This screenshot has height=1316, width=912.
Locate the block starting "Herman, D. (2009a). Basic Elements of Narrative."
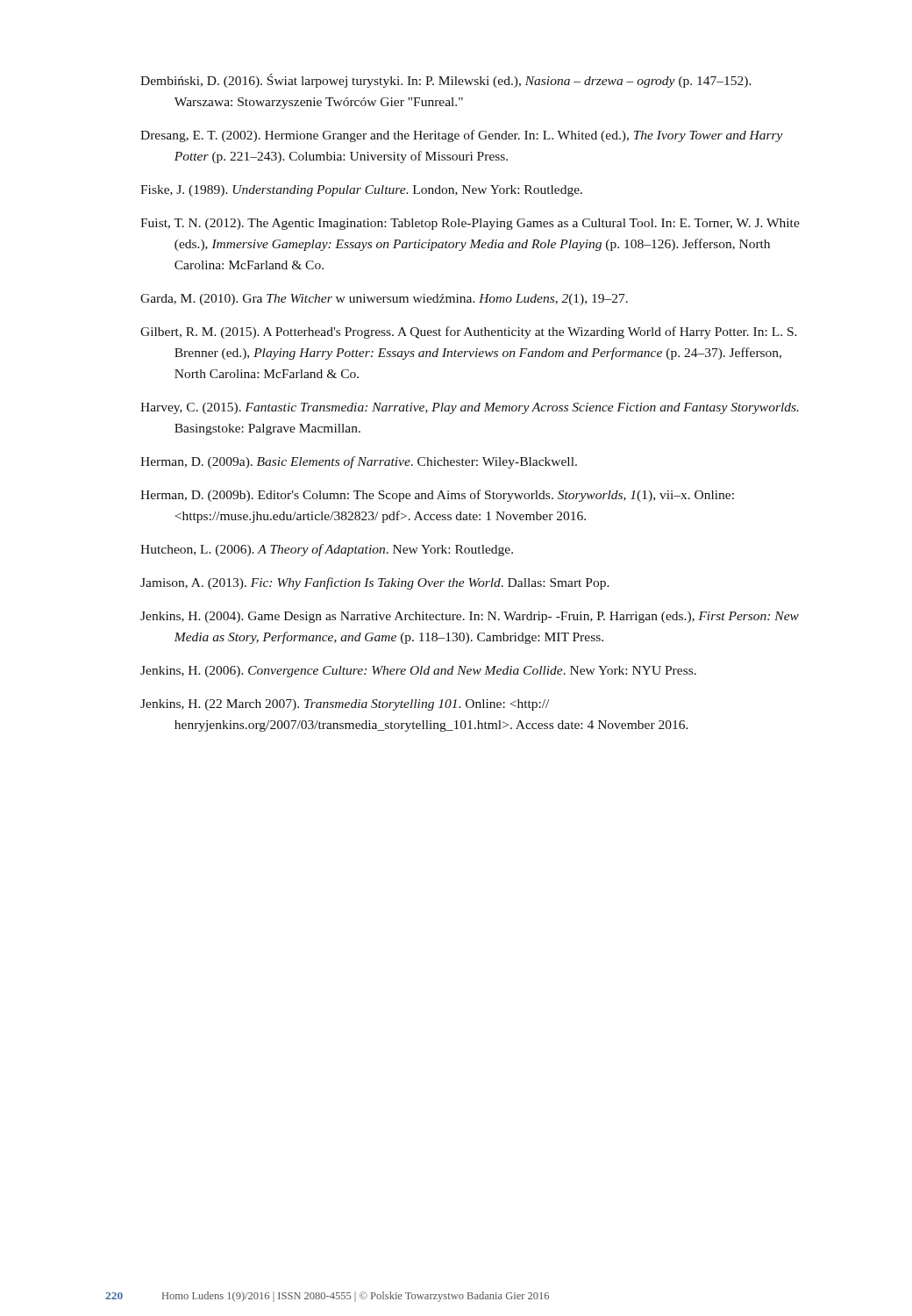(359, 461)
